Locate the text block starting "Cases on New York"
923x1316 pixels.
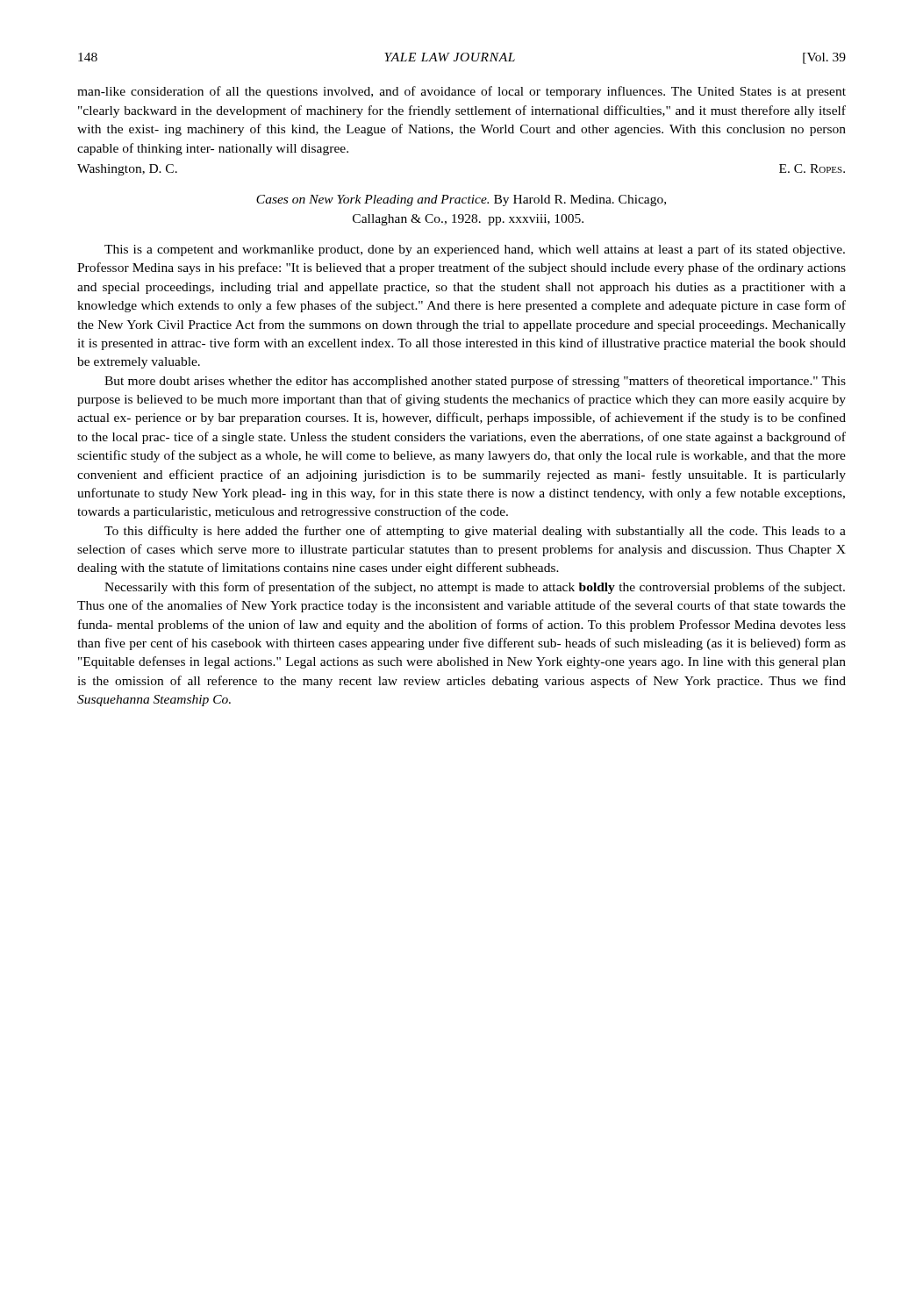click(462, 208)
